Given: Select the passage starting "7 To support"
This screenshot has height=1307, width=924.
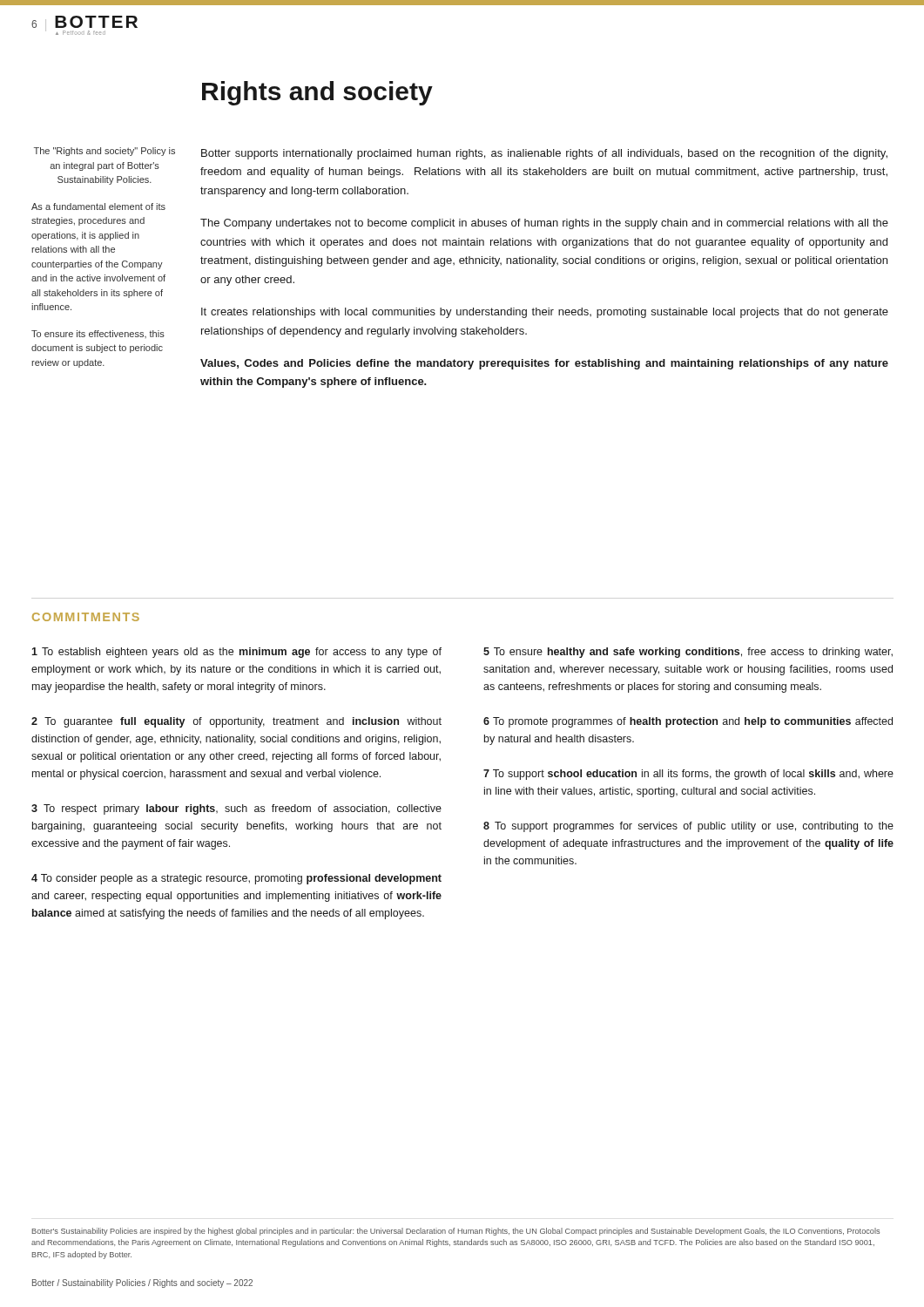Looking at the screenshot, I should 688,782.
